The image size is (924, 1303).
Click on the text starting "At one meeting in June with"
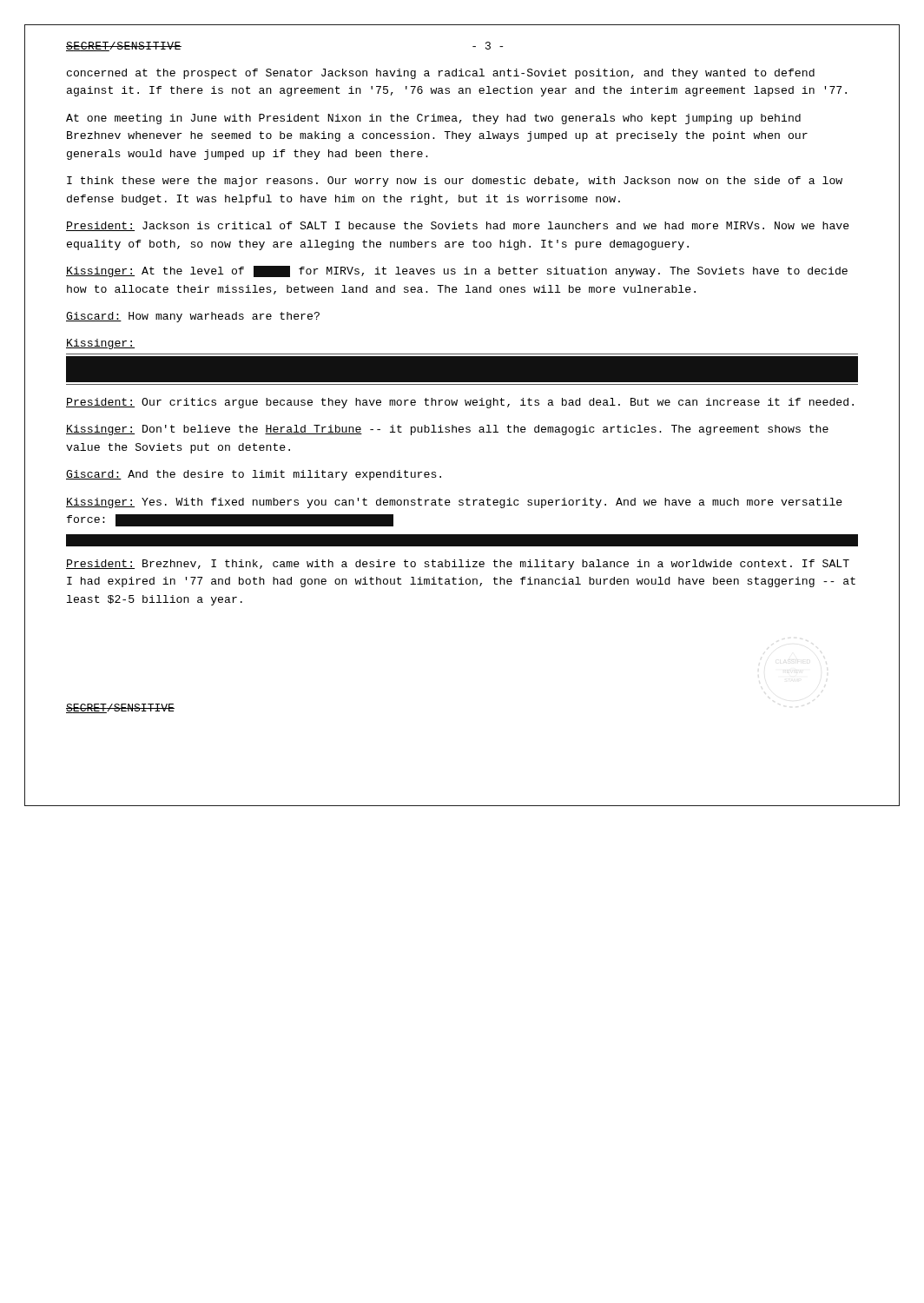click(437, 136)
